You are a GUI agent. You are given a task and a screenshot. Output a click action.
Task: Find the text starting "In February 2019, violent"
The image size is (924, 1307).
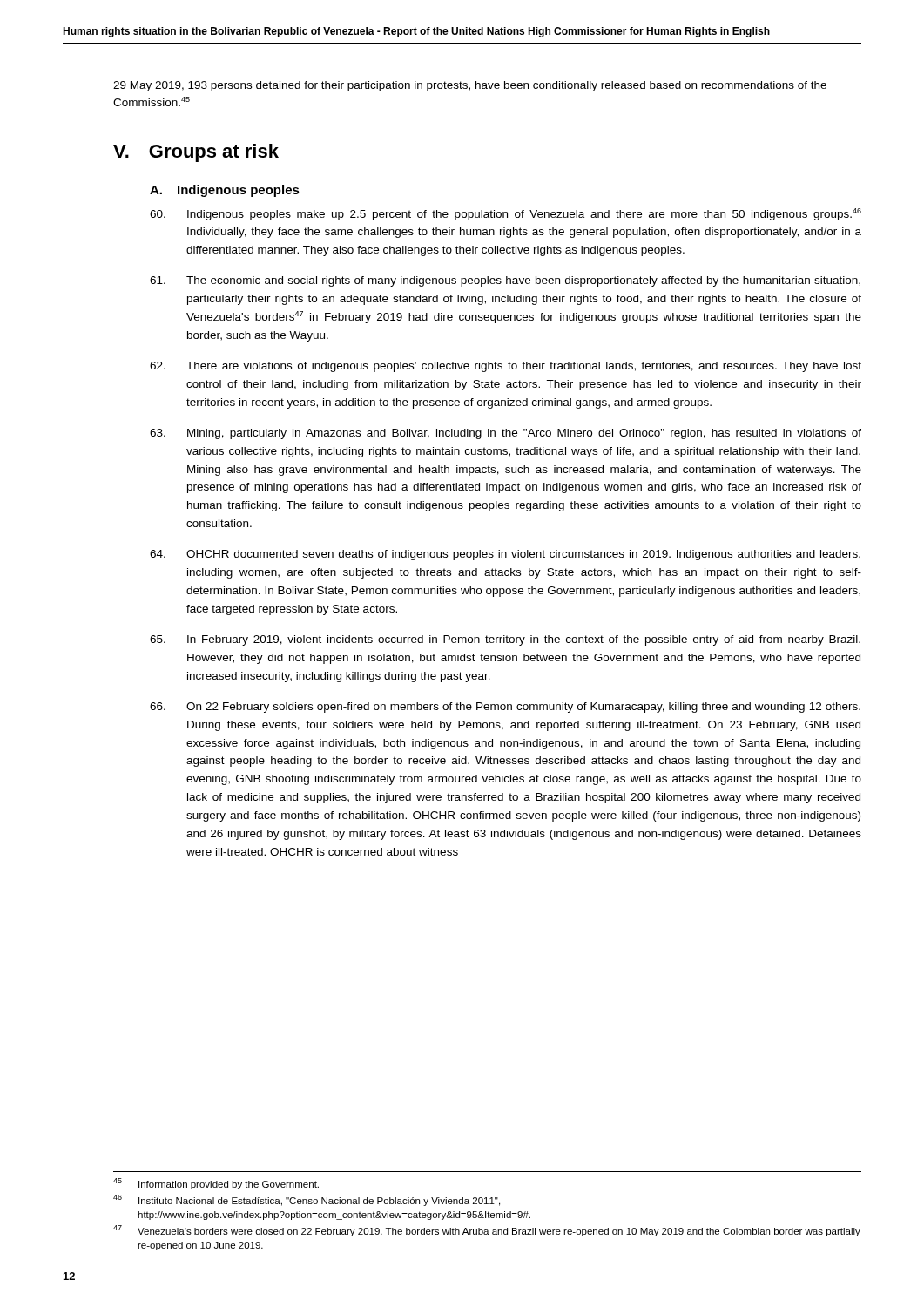506,658
